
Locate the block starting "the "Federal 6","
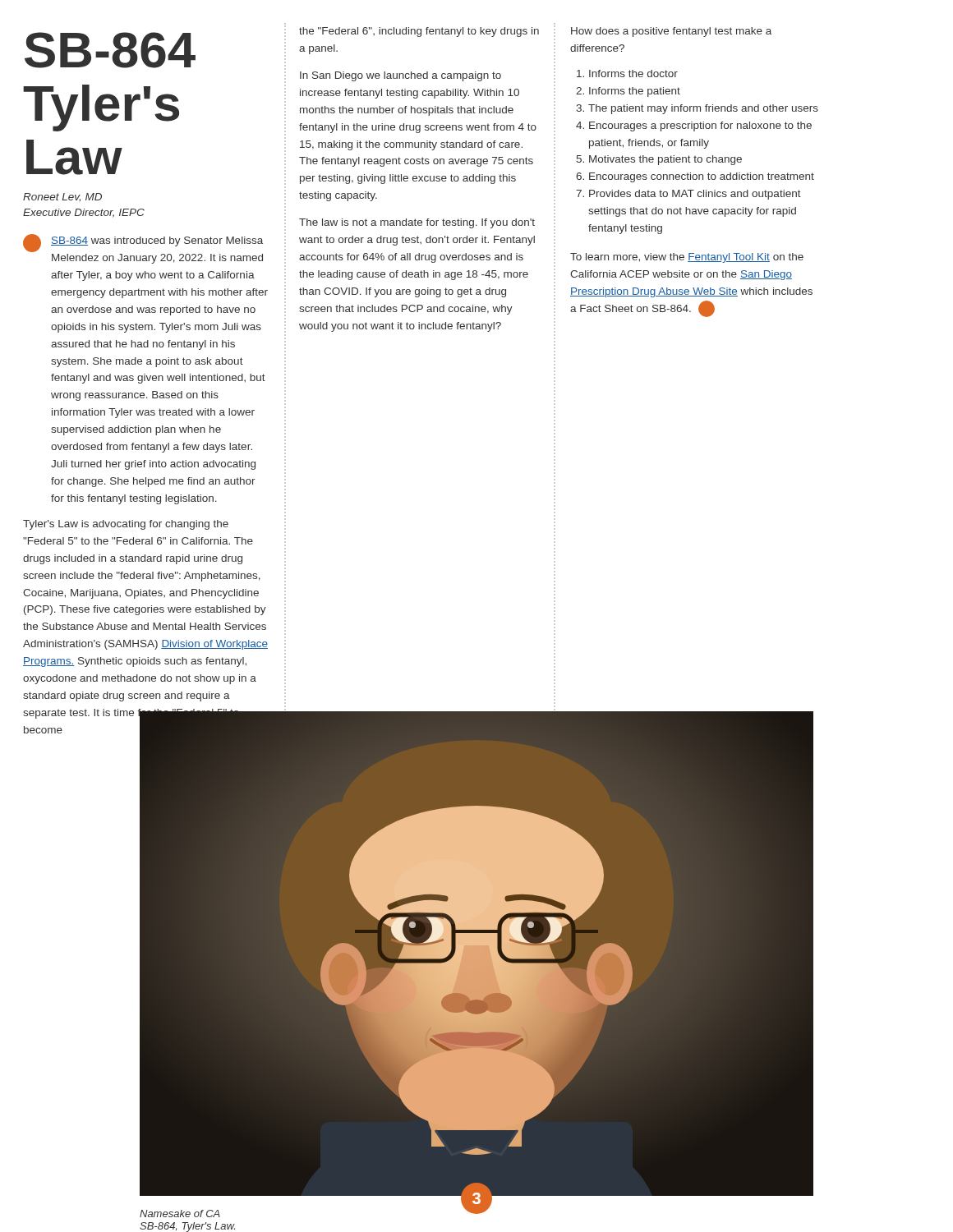pyautogui.click(x=420, y=40)
